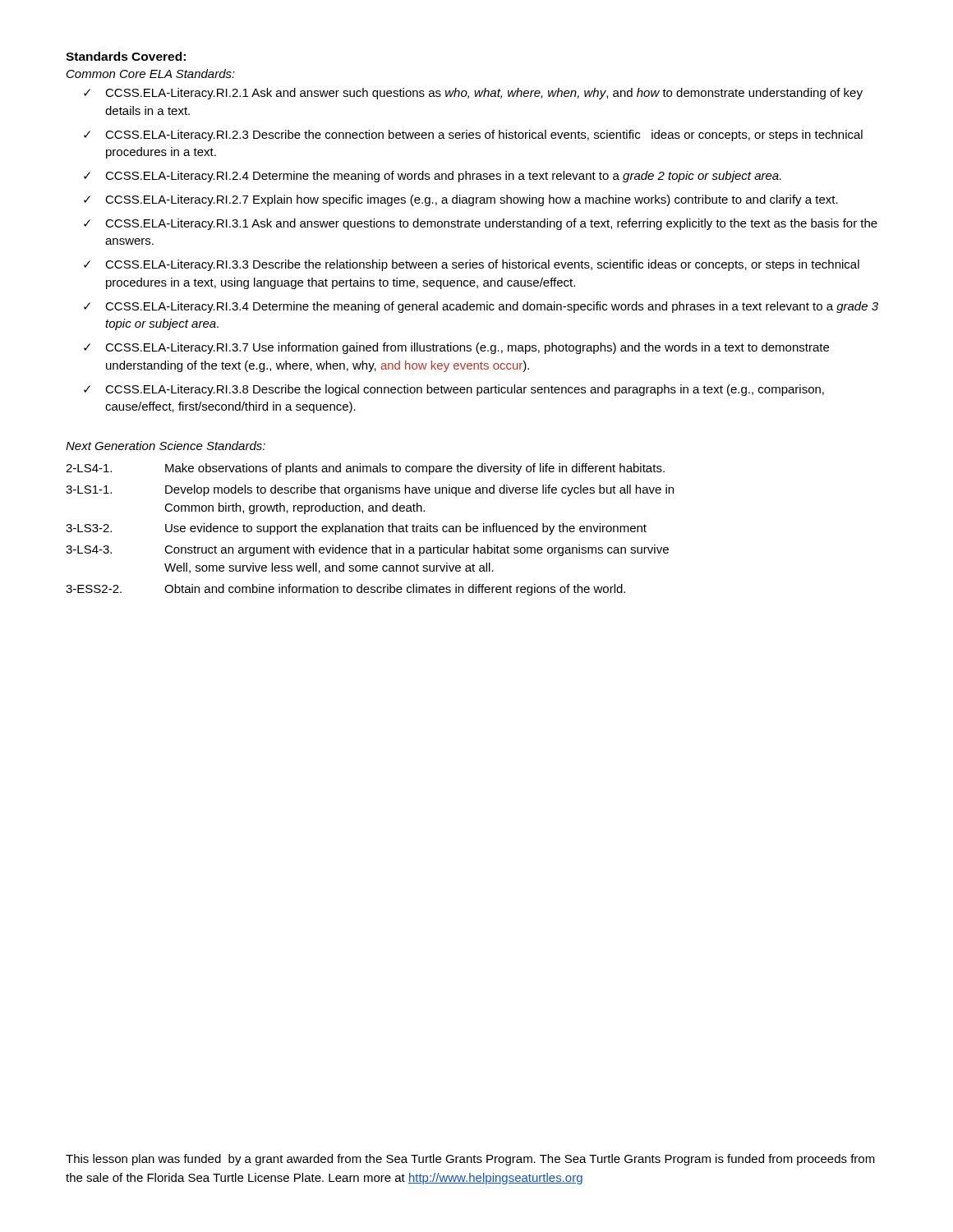Viewport: 953px width, 1232px height.
Task: Where does it say "Common Core ELA Standards:"?
Action: click(x=150, y=73)
